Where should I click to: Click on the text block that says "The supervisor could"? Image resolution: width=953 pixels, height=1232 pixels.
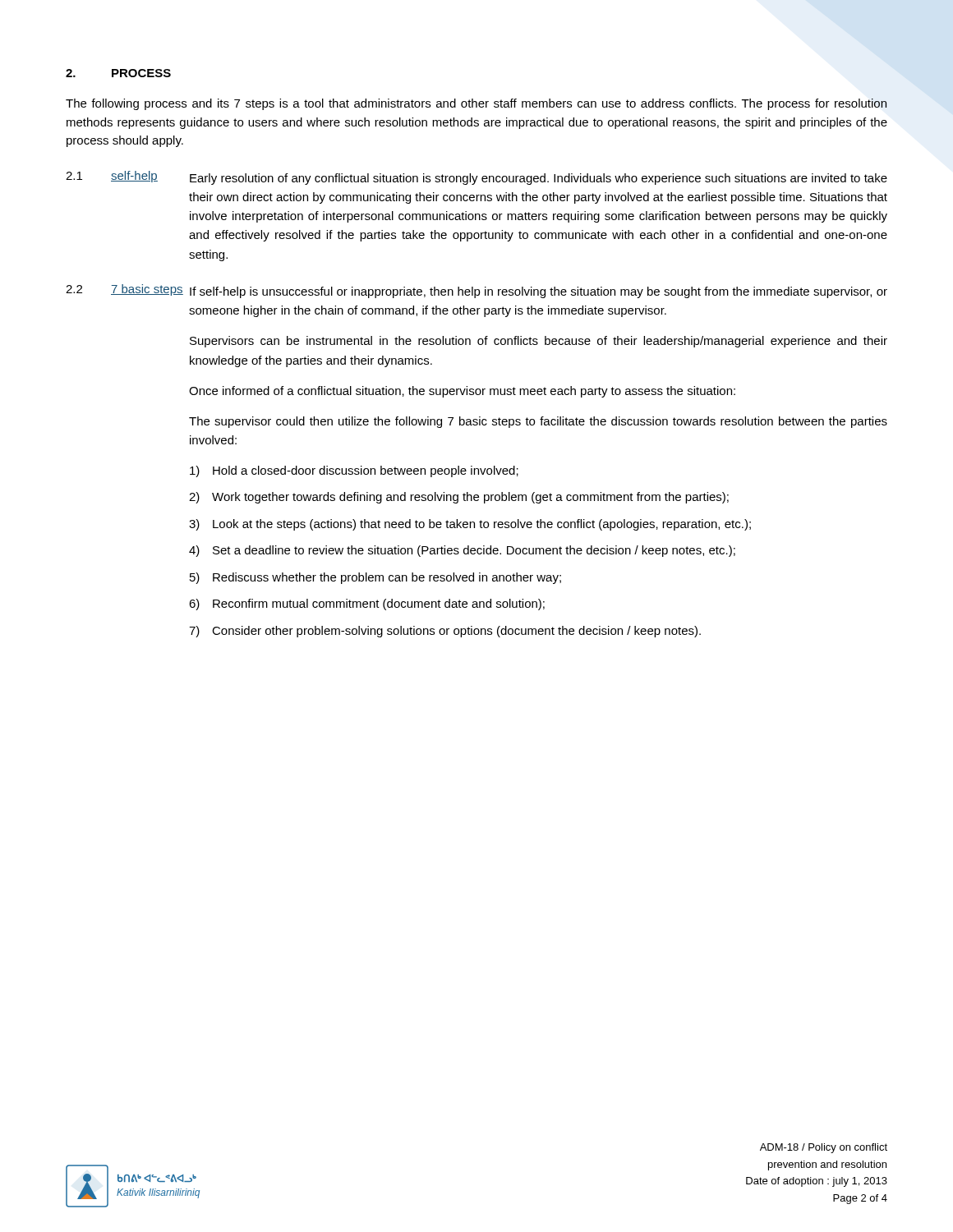click(x=538, y=430)
